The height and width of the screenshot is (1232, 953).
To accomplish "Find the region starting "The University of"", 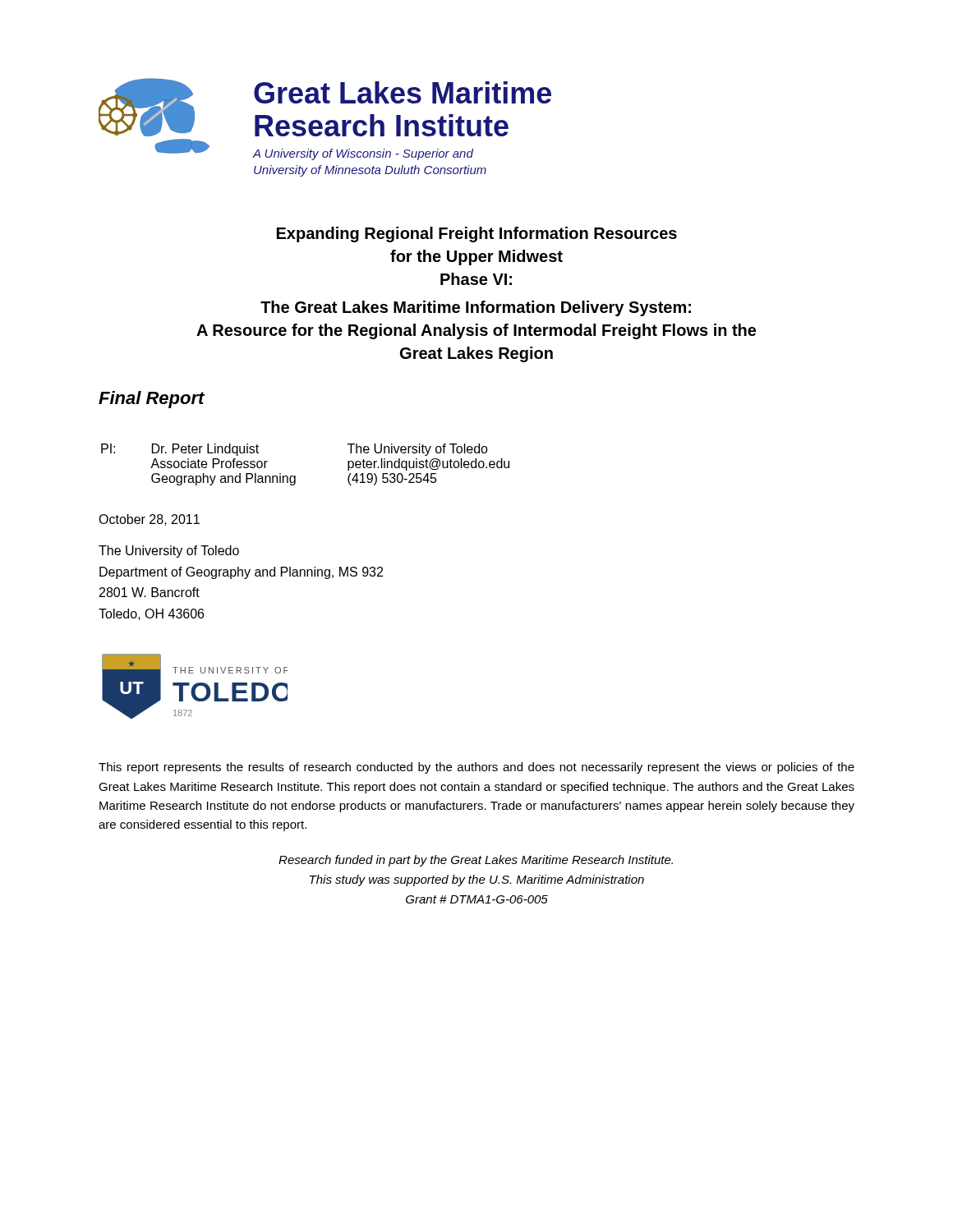I will click(241, 582).
